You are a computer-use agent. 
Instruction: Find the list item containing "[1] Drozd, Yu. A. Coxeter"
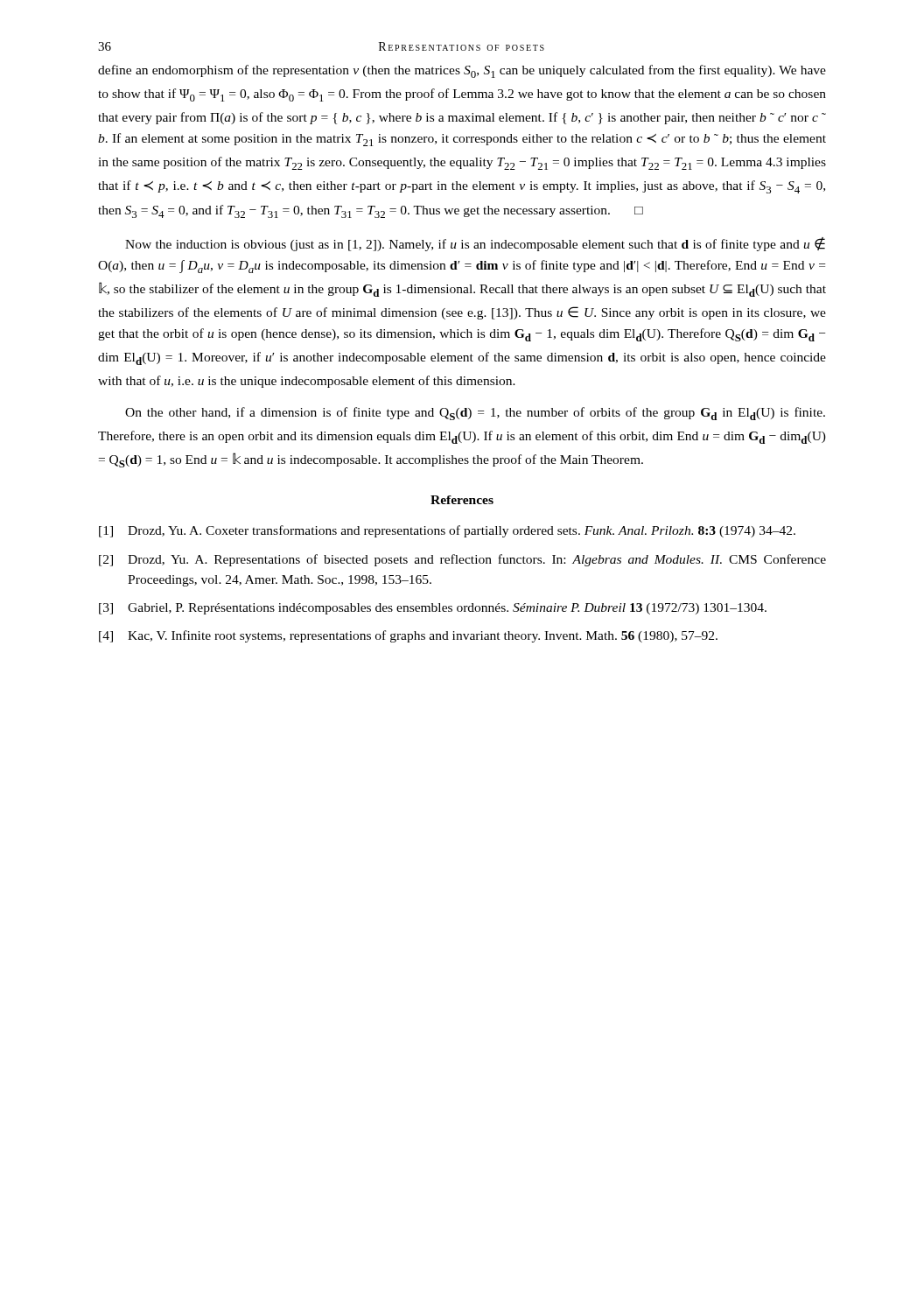[x=462, y=531]
